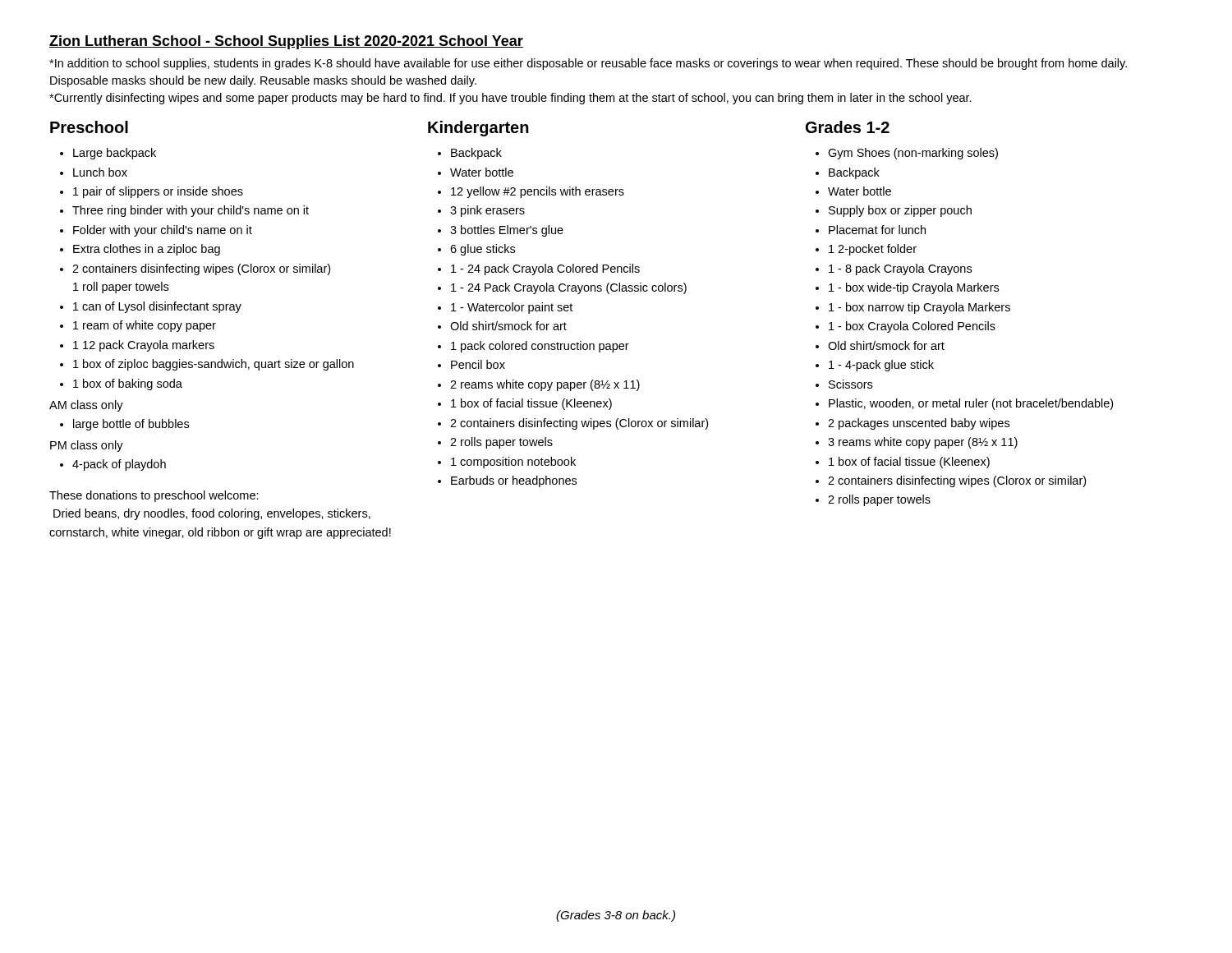
Task: Click on the block starting "1 pack colored construction paper"
Action: (x=619, y=346)
